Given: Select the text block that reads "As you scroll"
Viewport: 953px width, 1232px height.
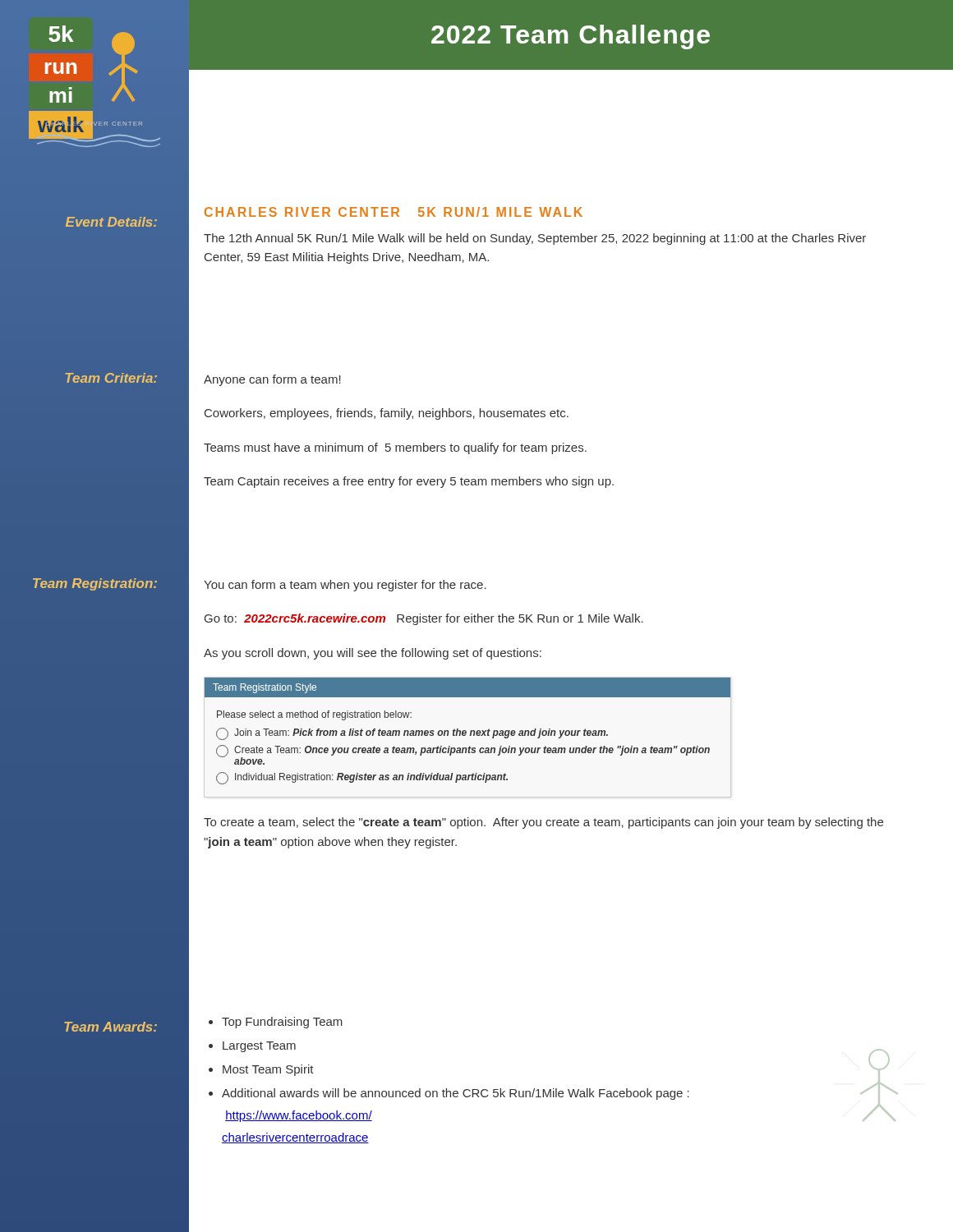Looking at the screenshot, I should pyautogui.click(x=549, y=652).
